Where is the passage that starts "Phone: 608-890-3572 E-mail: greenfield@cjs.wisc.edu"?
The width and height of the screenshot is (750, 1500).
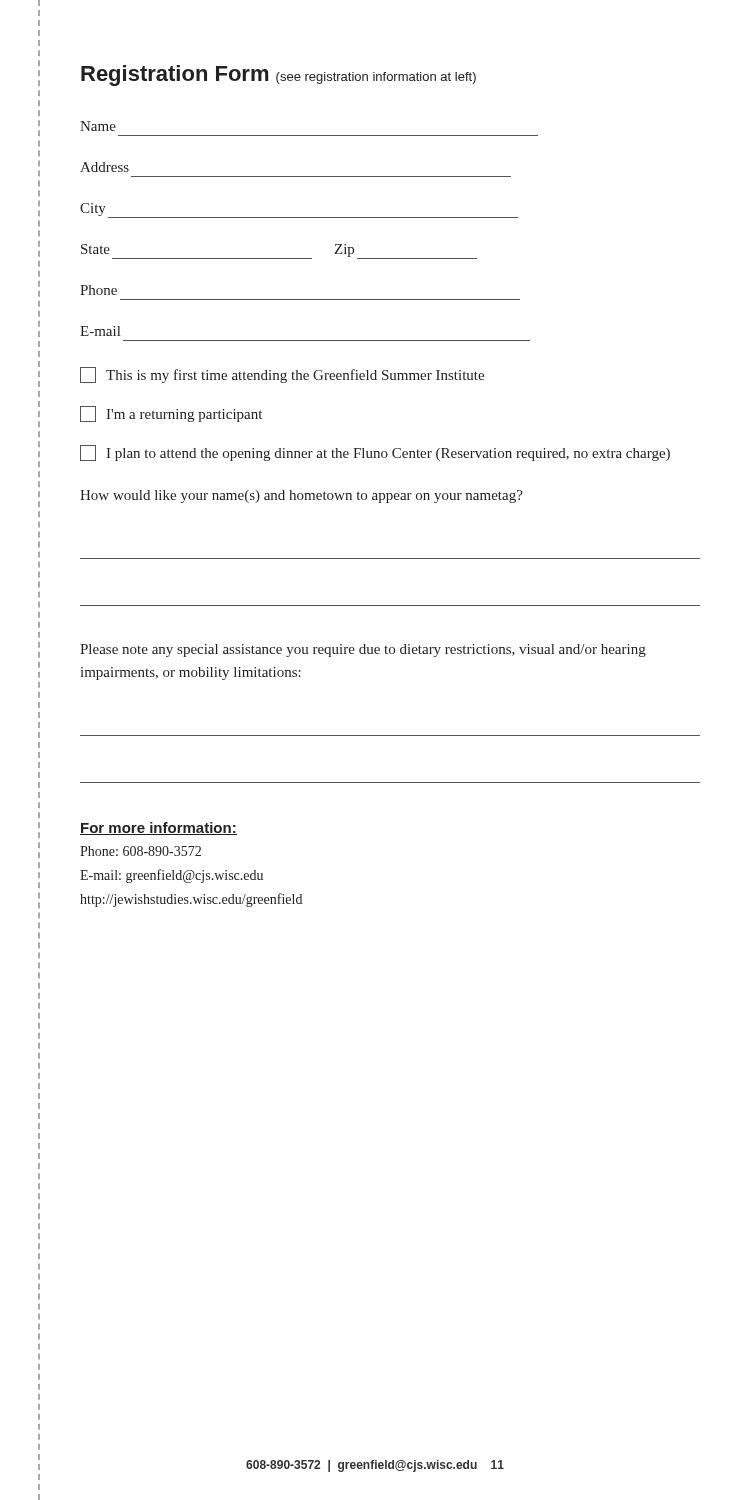(x=191, y=875)
